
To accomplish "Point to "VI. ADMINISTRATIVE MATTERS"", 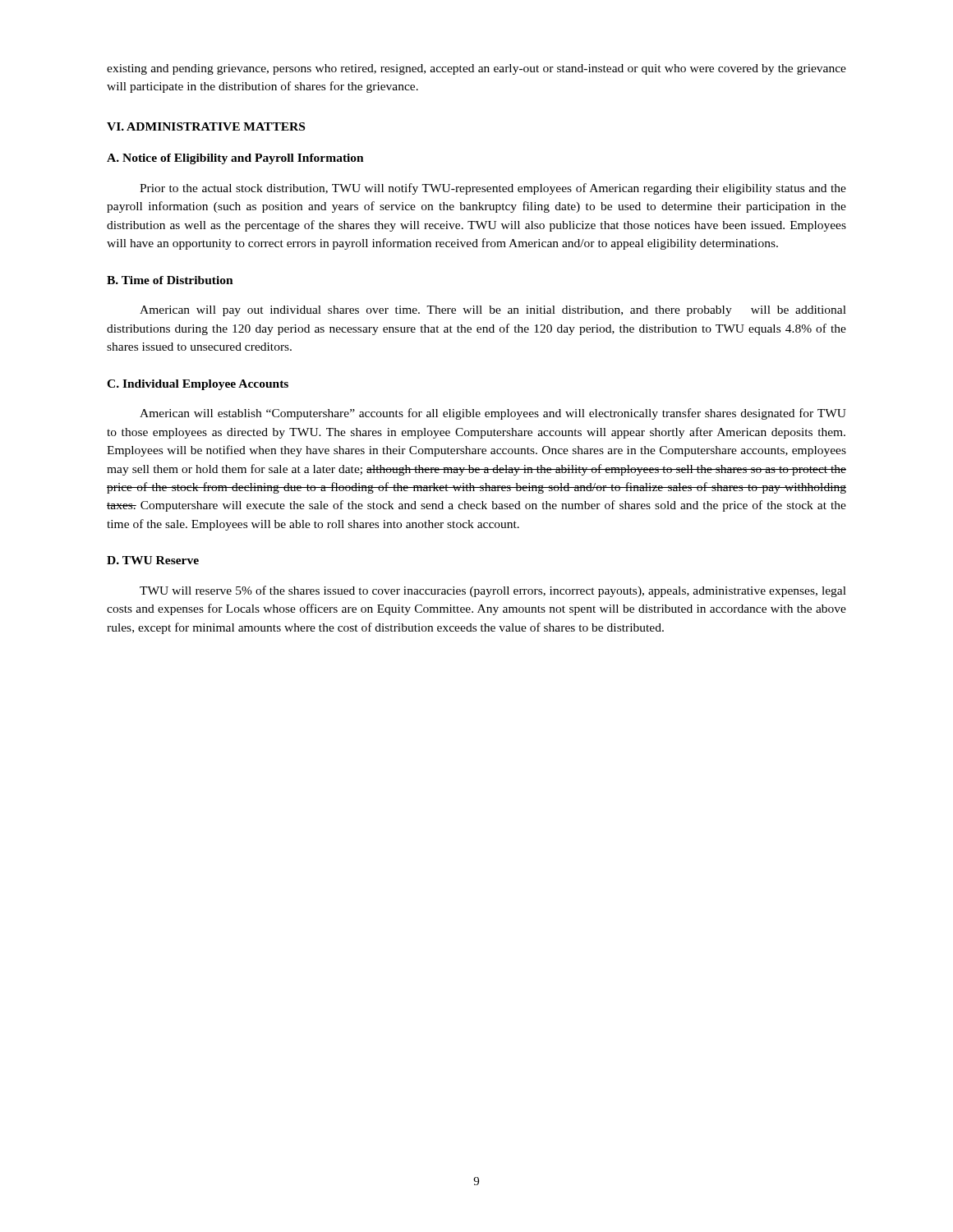I will pyautogui.click(x=206, y=126).
